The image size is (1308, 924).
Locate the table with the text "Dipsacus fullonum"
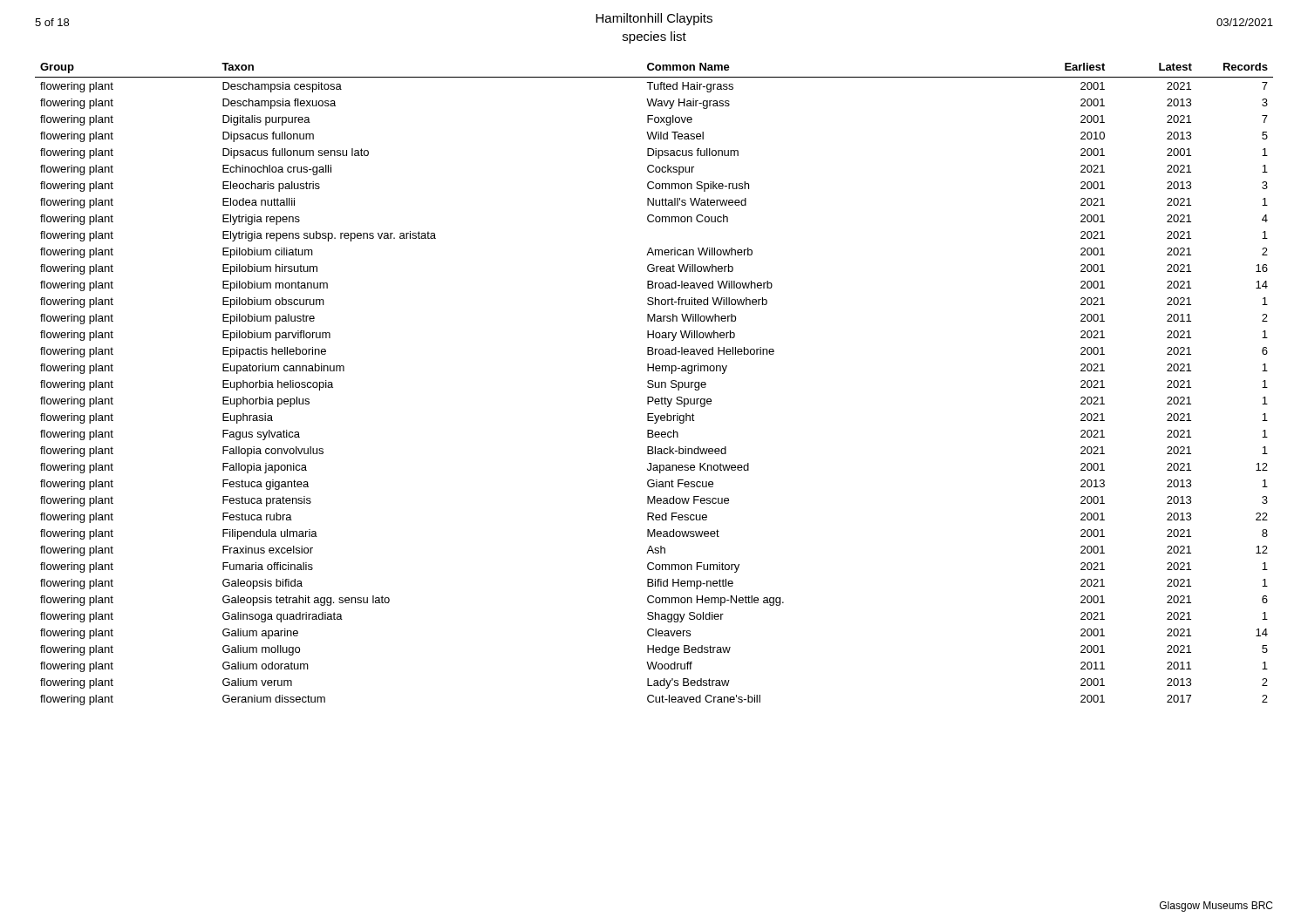coord(654,382)
